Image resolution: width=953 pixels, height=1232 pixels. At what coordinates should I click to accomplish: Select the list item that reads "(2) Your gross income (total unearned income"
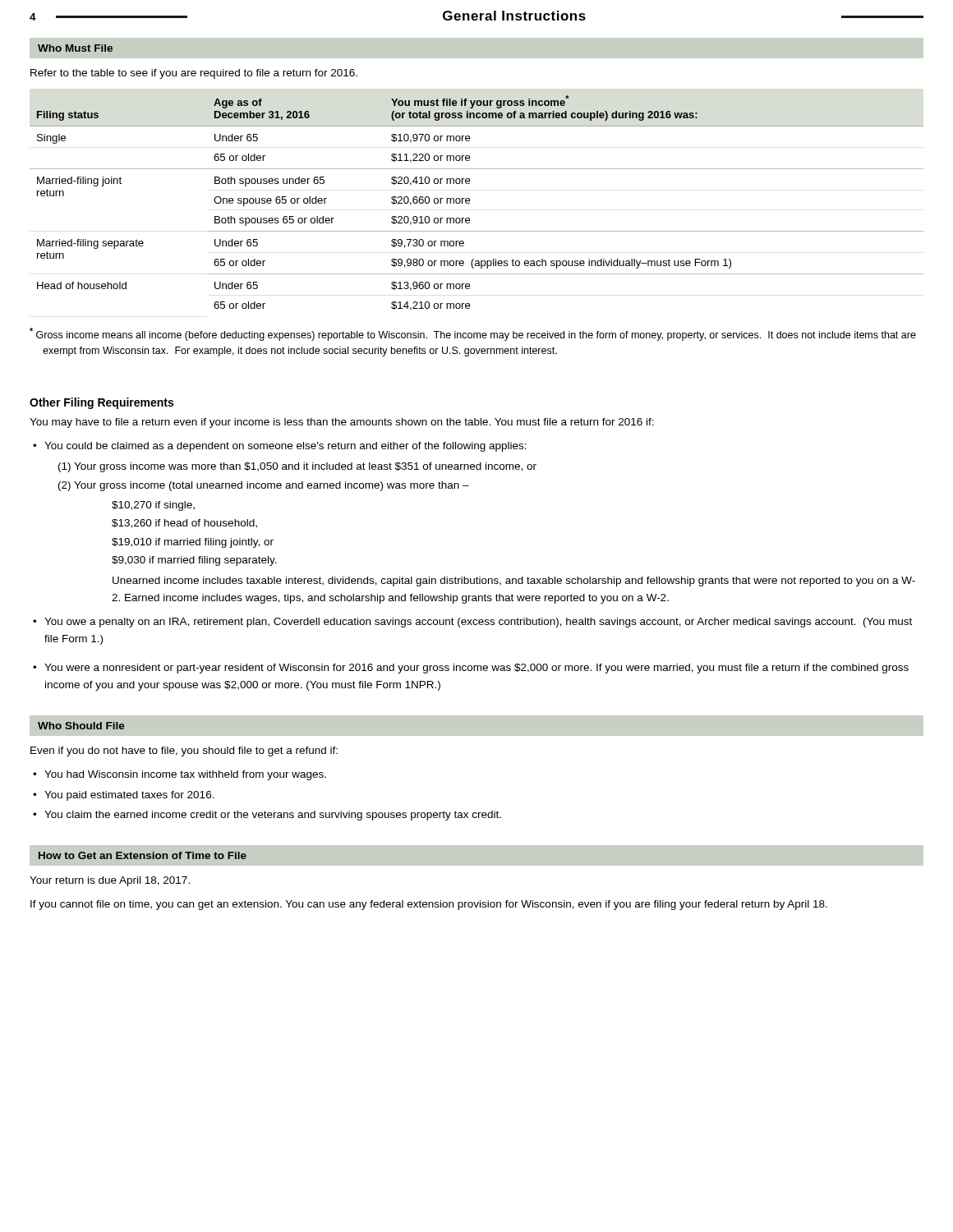point(263,485)
